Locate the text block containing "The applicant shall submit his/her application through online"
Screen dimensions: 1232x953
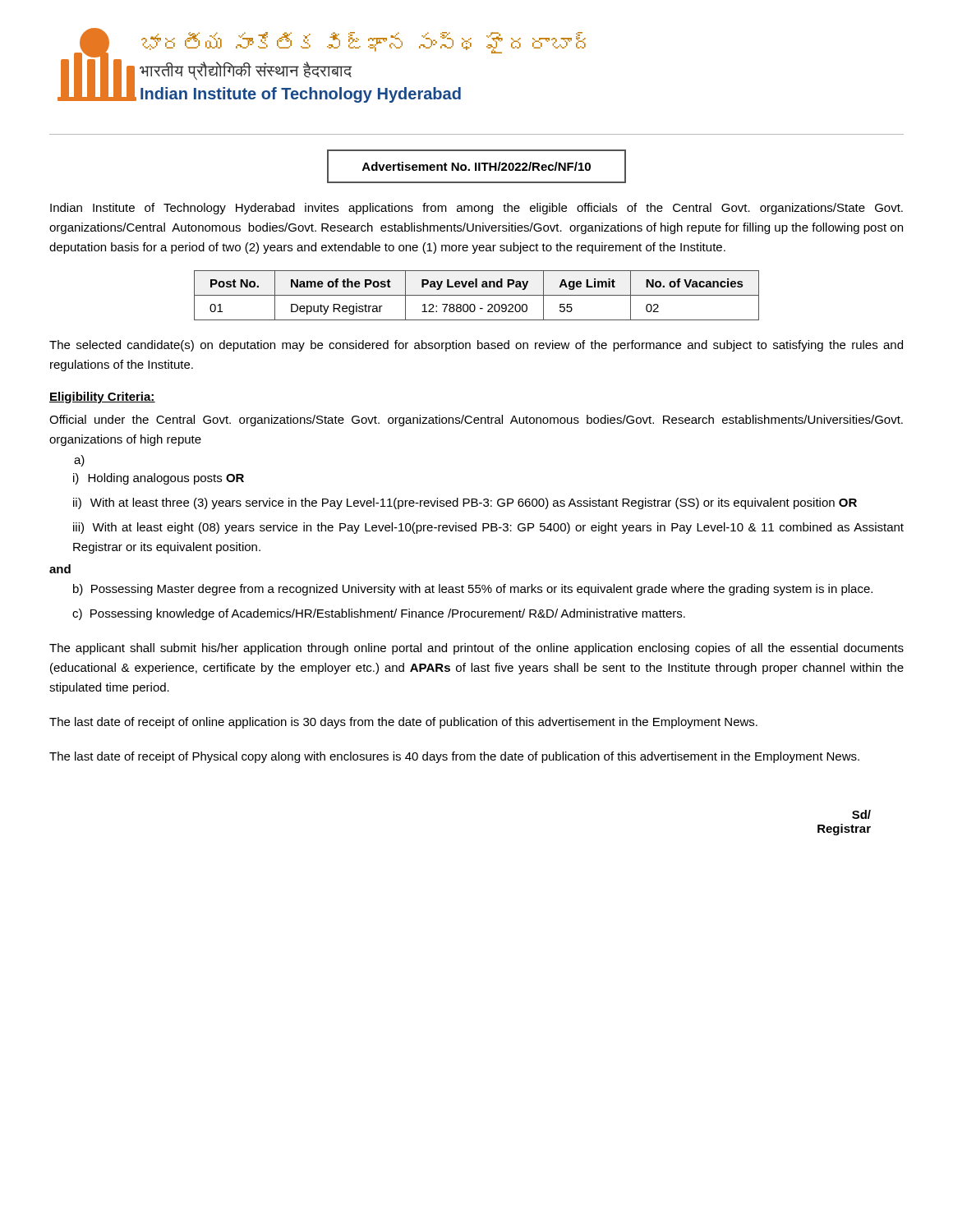476,667
